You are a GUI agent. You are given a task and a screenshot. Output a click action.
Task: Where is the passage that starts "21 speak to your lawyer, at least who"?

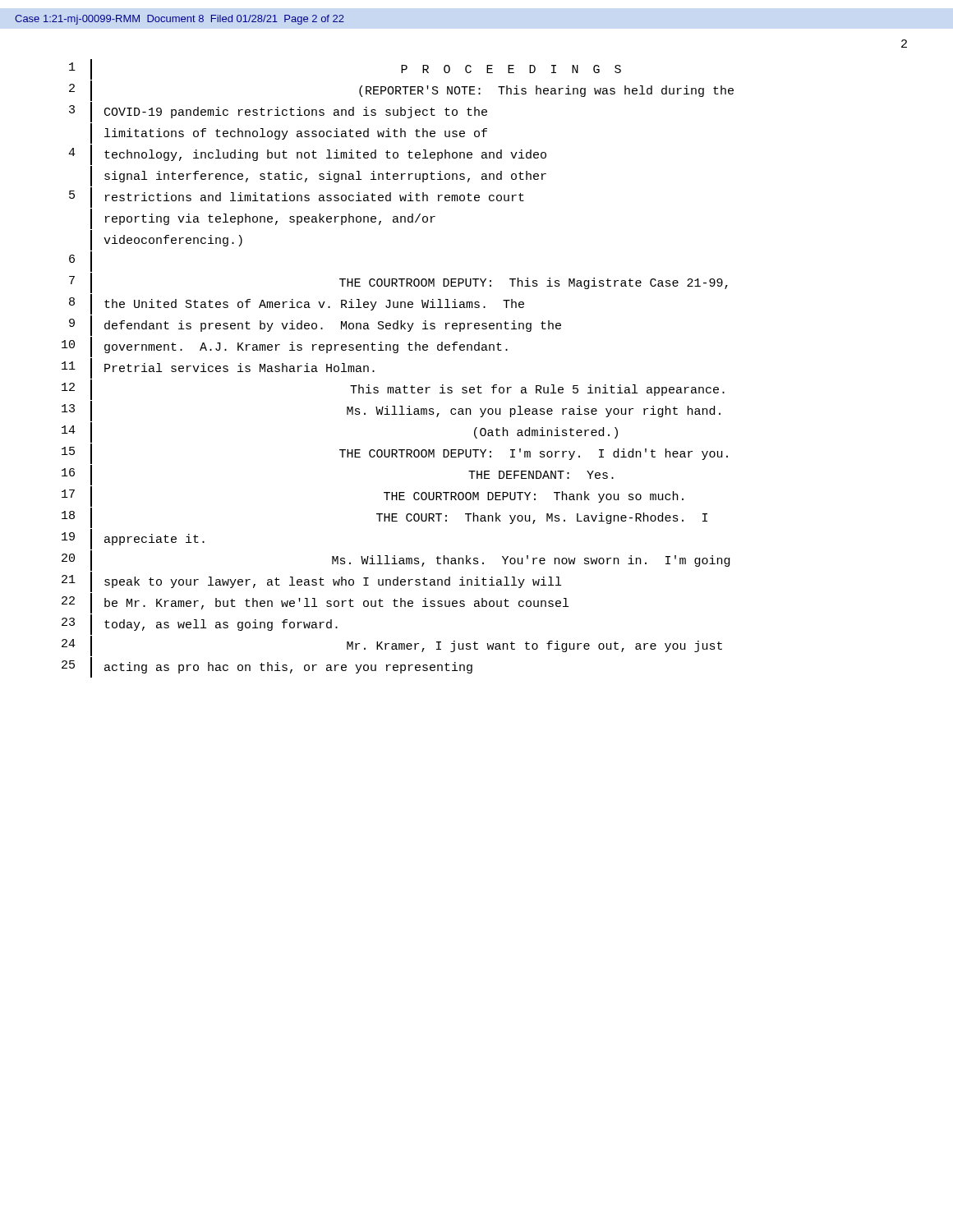pyautogui.click(x=485, y=582)
